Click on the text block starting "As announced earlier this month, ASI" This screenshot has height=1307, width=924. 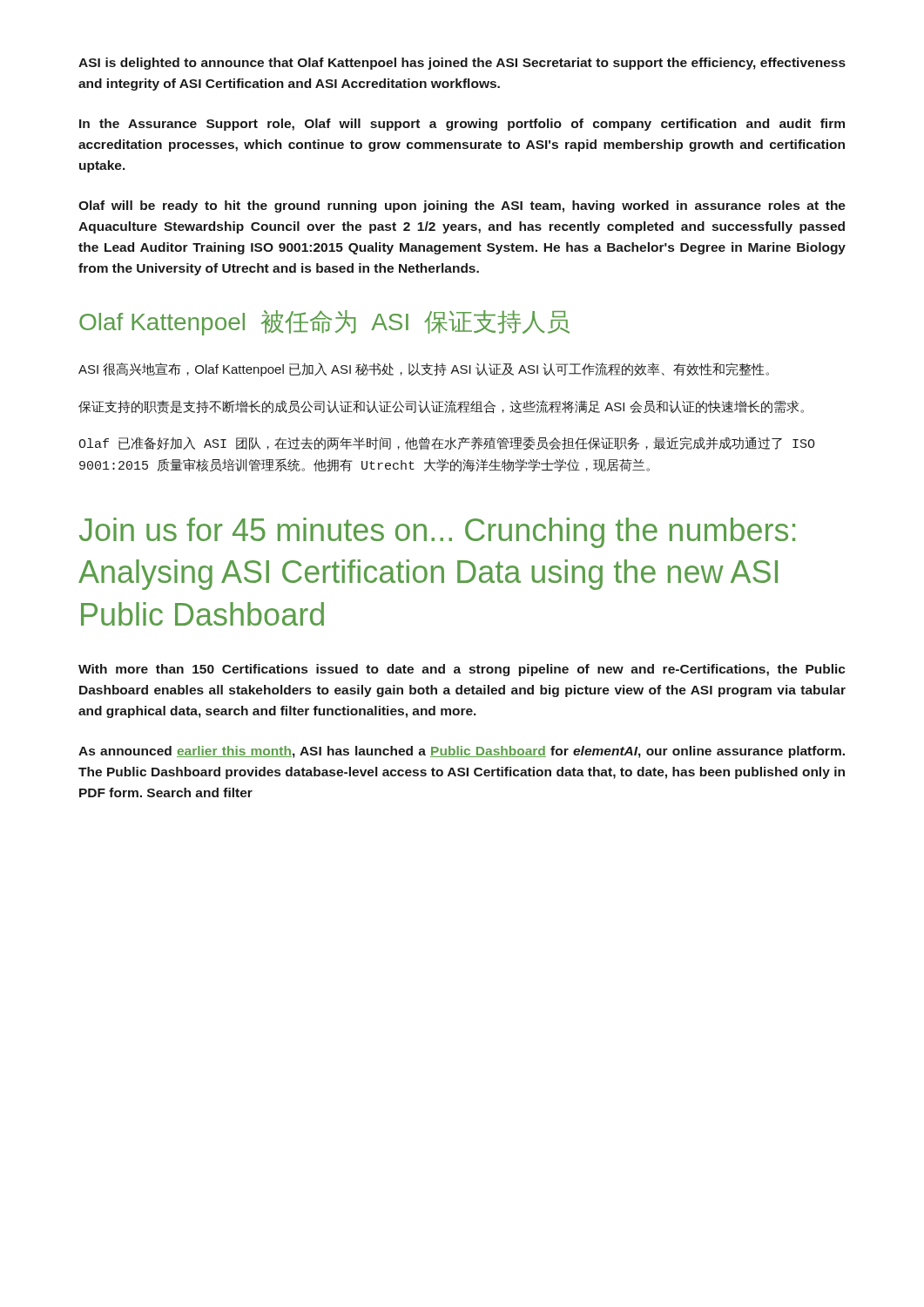(x=462, y=772)
